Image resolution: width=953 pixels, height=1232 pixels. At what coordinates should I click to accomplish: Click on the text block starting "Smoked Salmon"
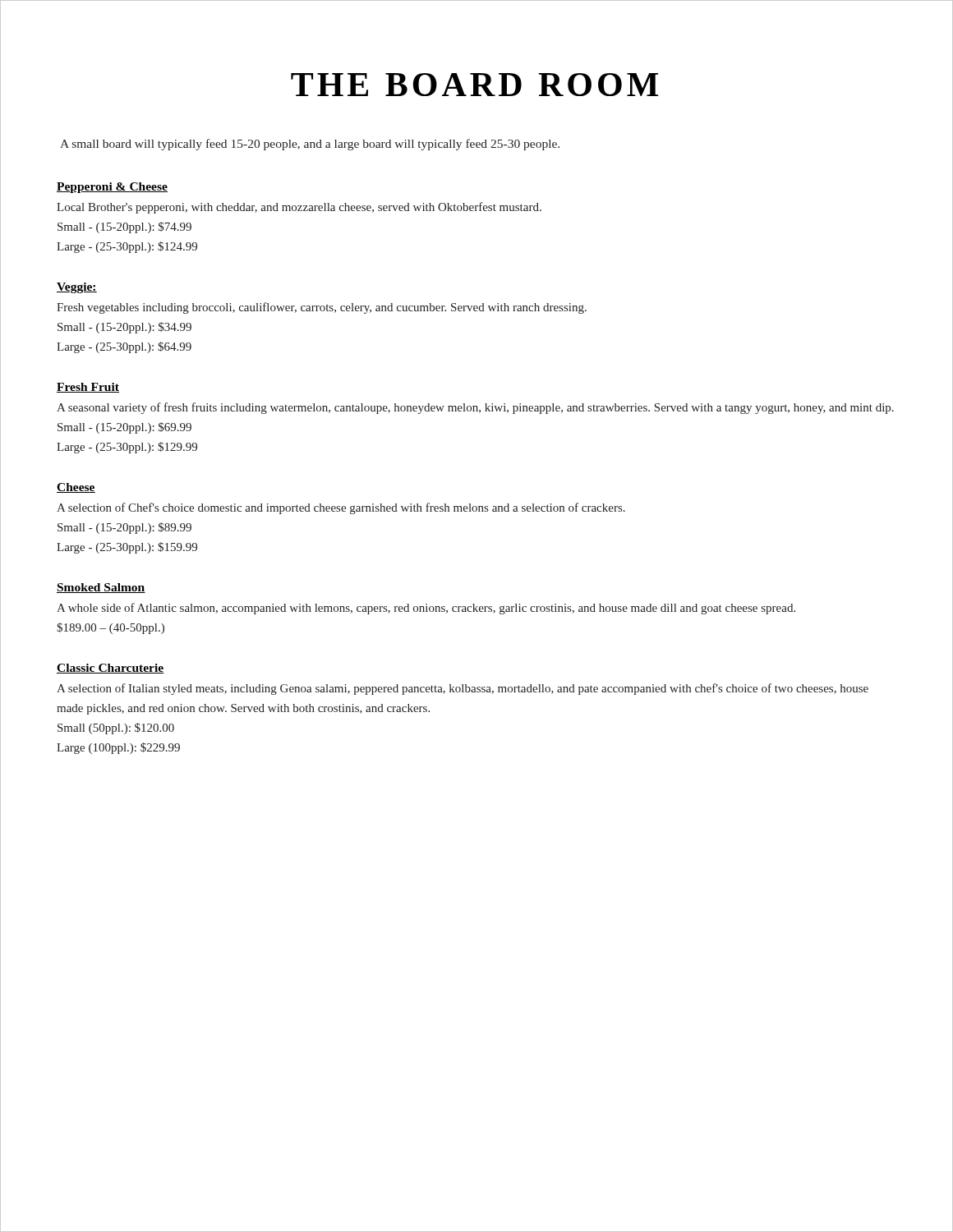(x=101, y=587)
